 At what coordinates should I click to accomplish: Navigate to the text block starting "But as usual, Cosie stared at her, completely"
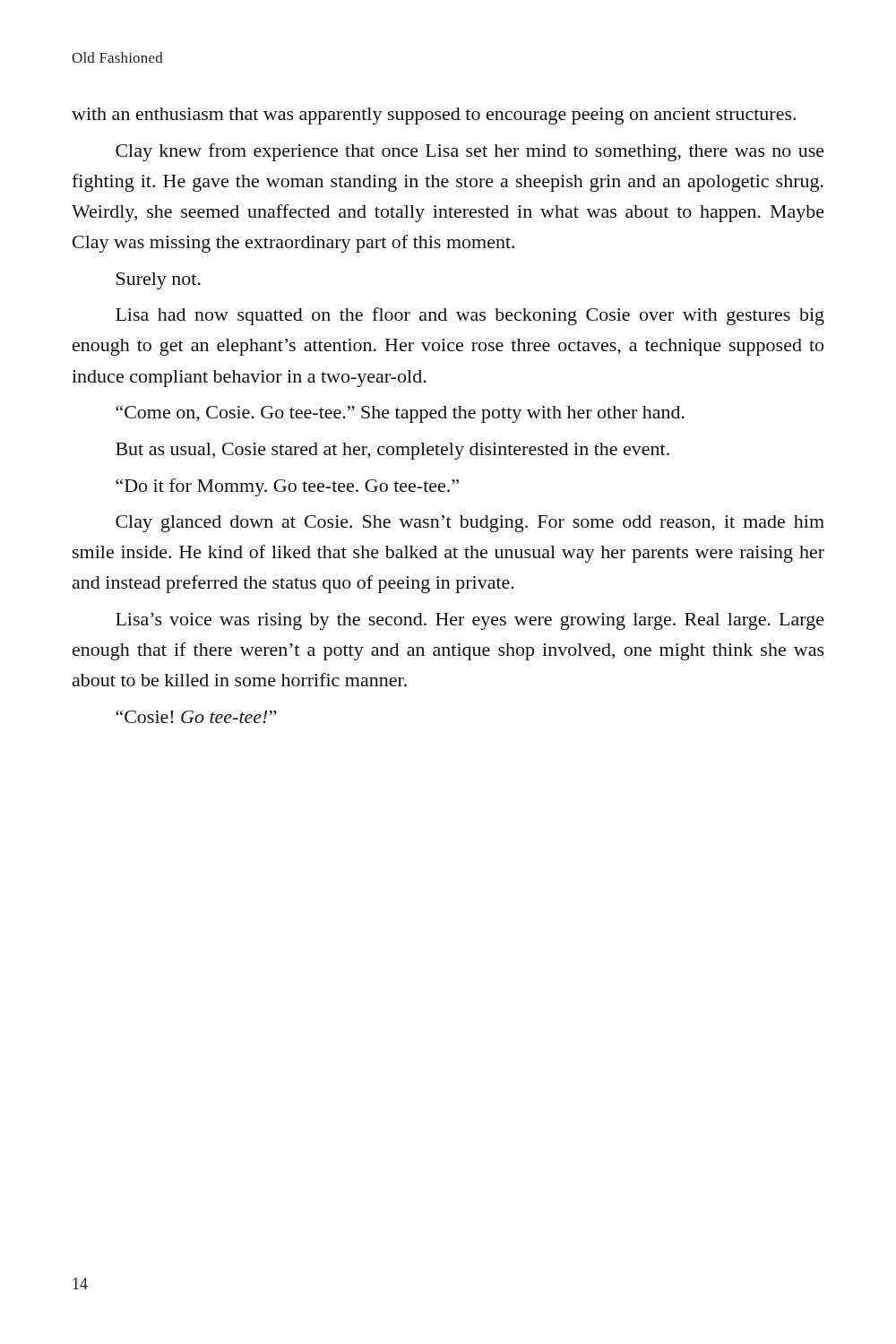(x=393, y=448)
